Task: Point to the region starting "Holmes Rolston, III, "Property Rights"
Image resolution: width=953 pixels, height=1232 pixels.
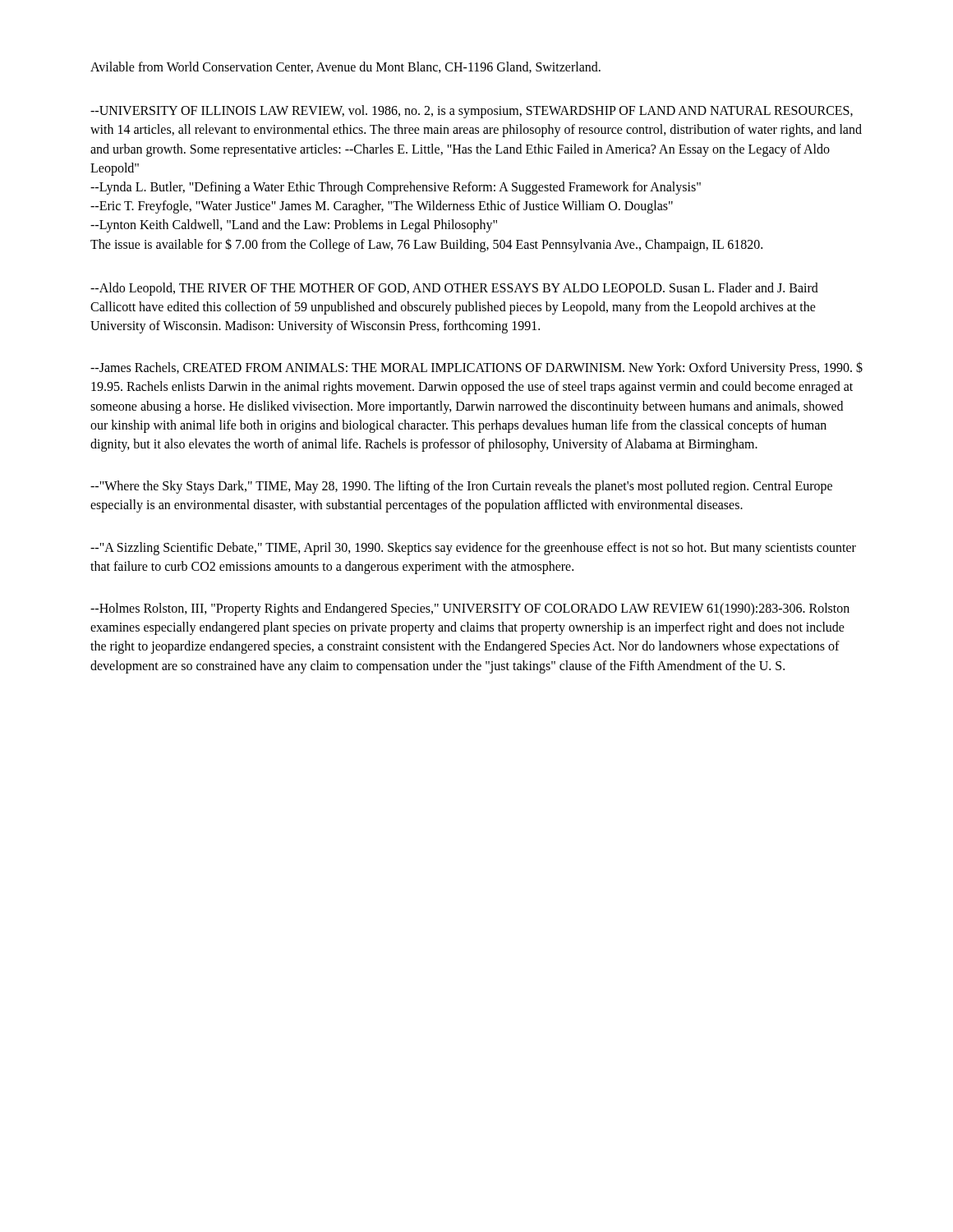Action: pos(470,637)
